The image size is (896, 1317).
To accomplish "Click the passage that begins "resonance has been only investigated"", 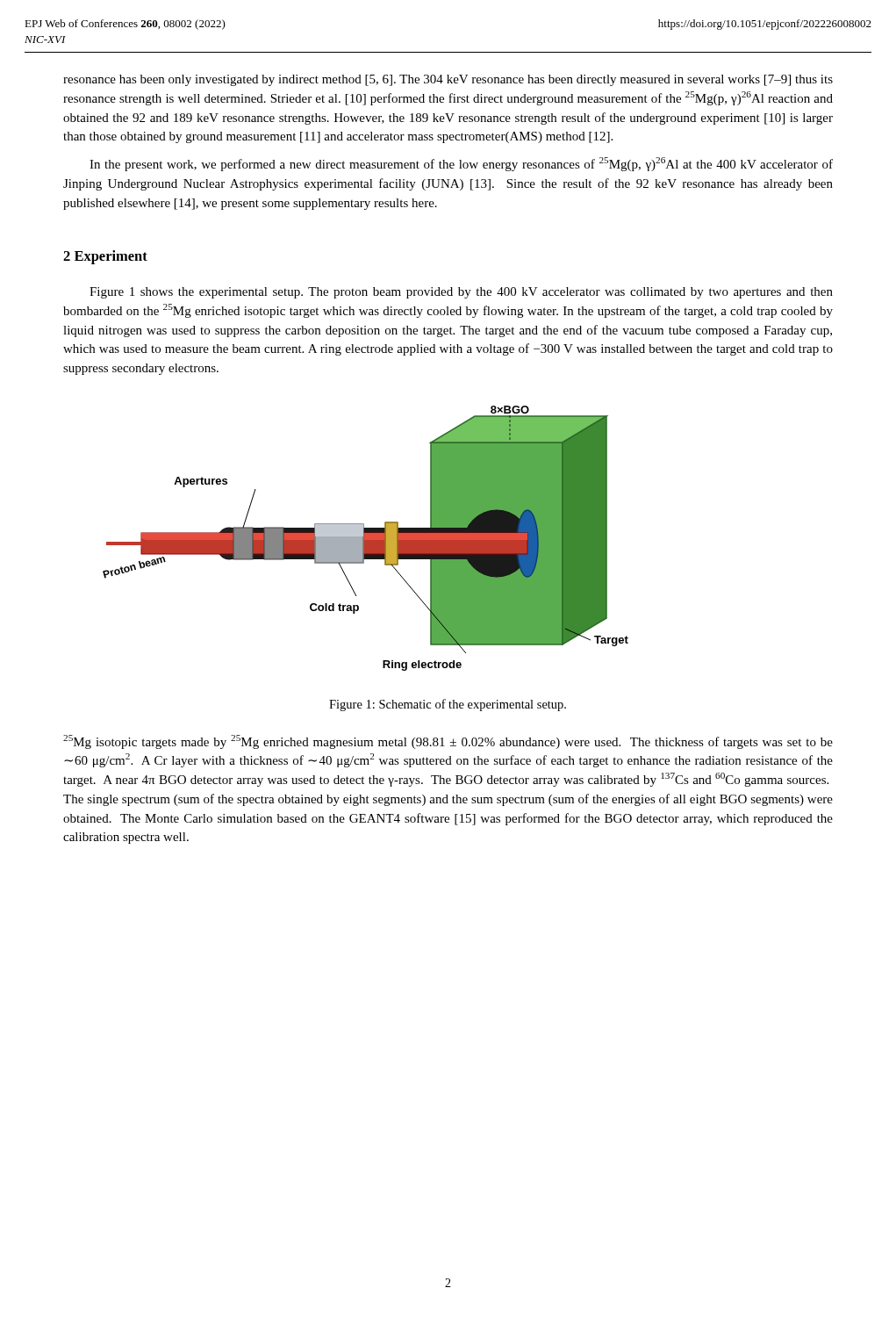I will pos(448,108).
